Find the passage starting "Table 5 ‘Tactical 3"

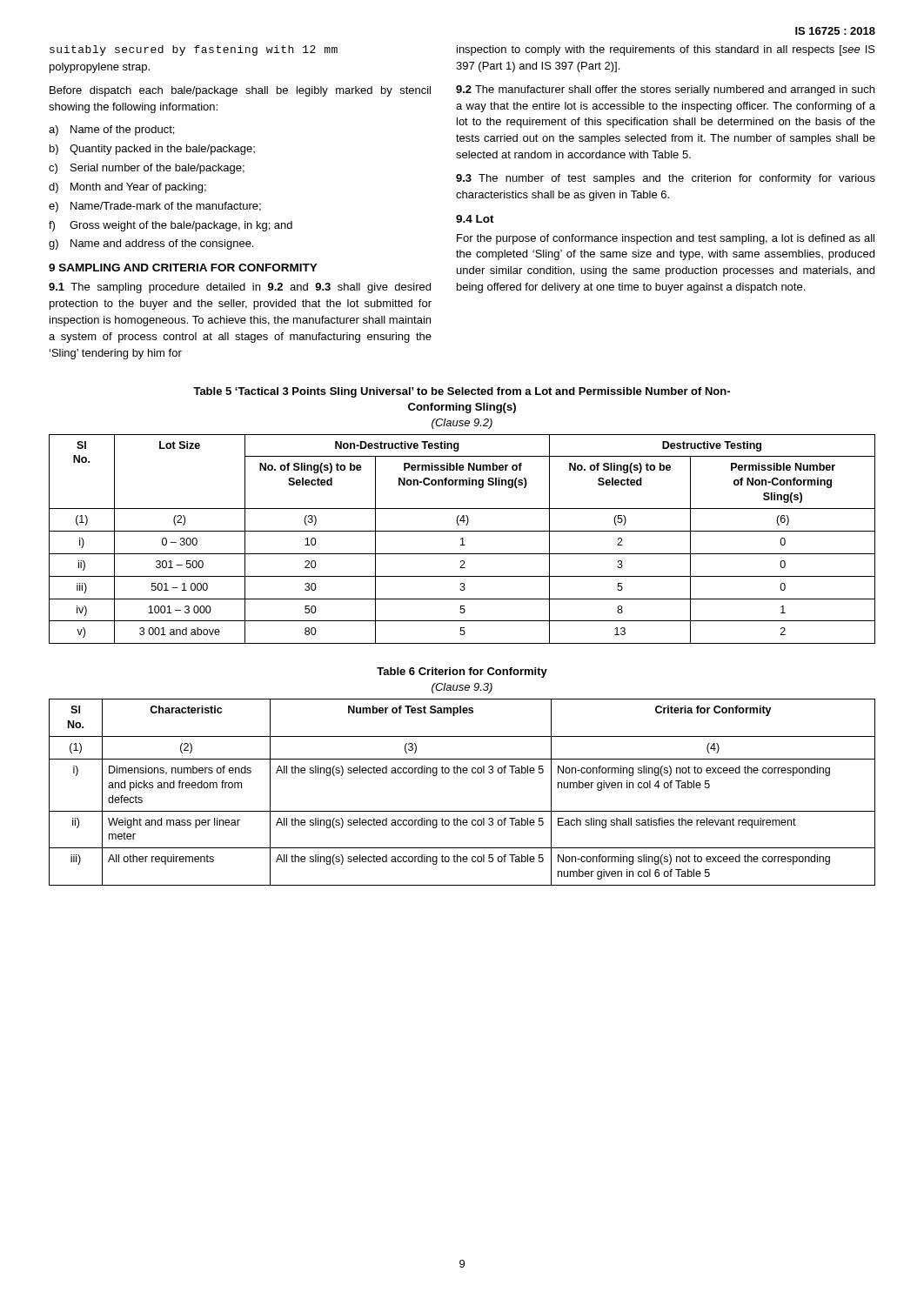pyautogui.click(x=462, y=406)
